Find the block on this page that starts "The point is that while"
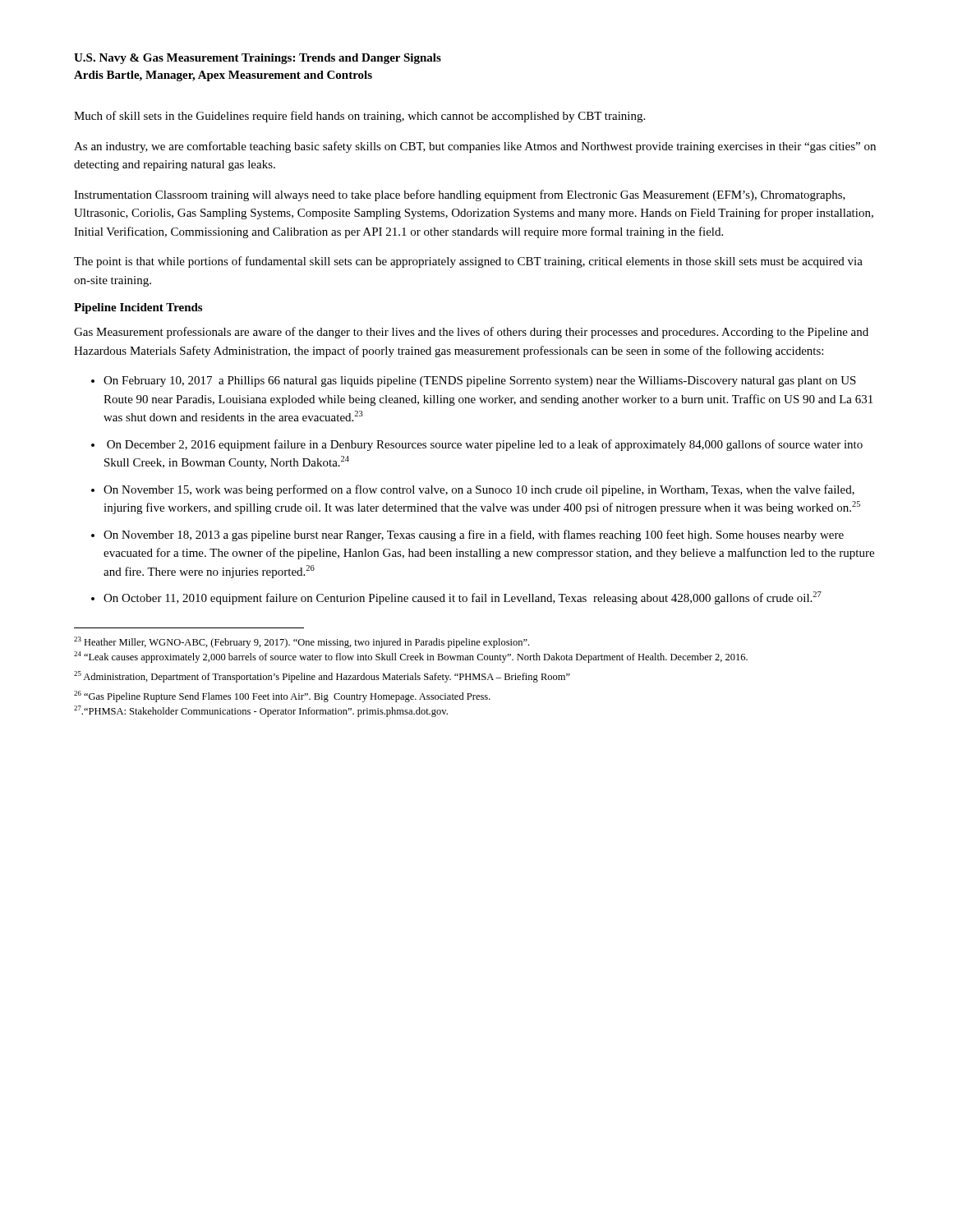The image size is (953, 1232). click(468, 270)
